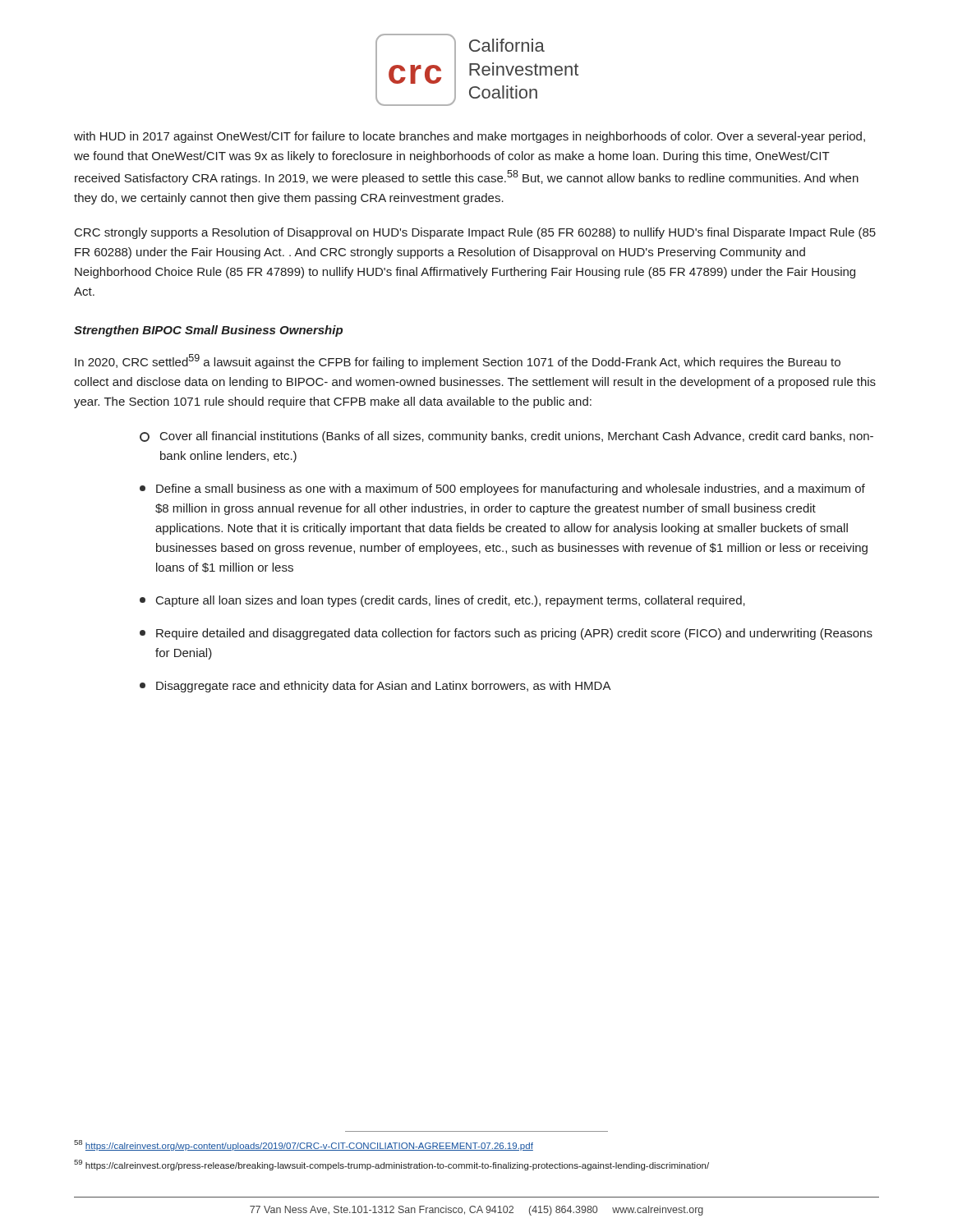Locate the footnote containing "59 https://calreinvest.org/press-release/breaking-lawsuit-compels-trump-administration-to-commit-to-finalizing-protections-against-lending-discrimination/"

click(x=392, y=1164)
